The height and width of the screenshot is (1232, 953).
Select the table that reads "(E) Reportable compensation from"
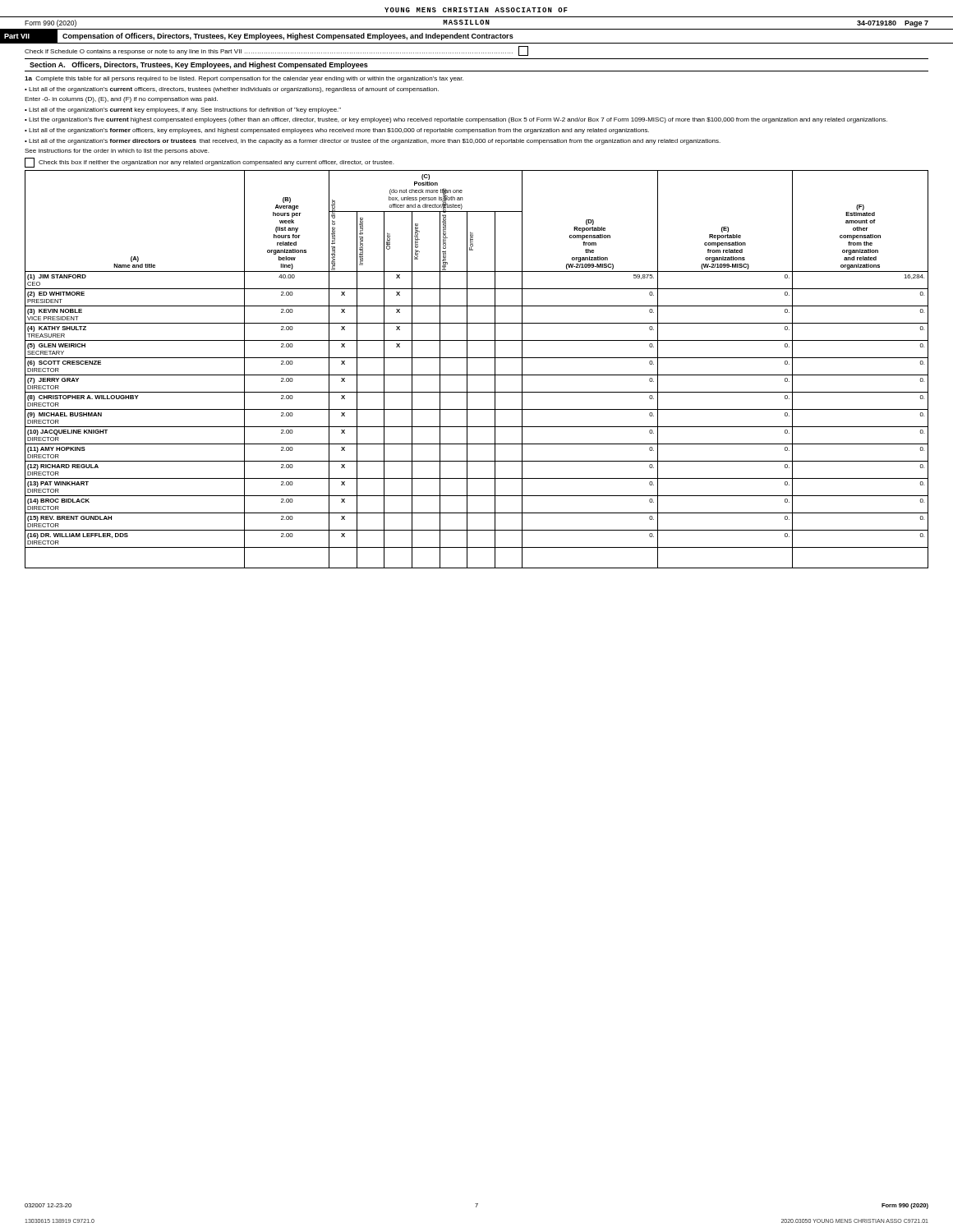476,369
